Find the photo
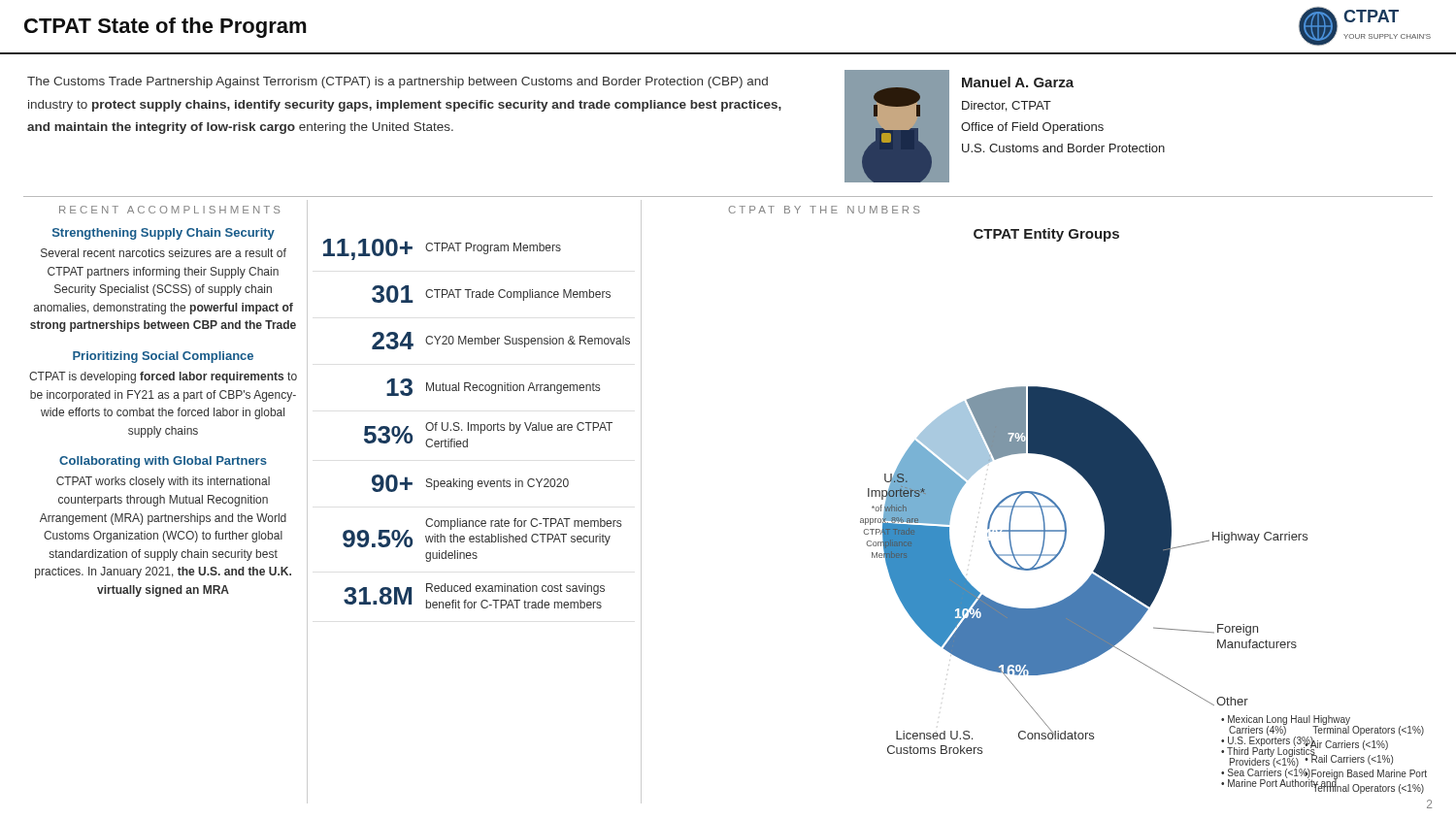Image resolution: width=1456 pixels, height=819 pixels. pos(897,126)
